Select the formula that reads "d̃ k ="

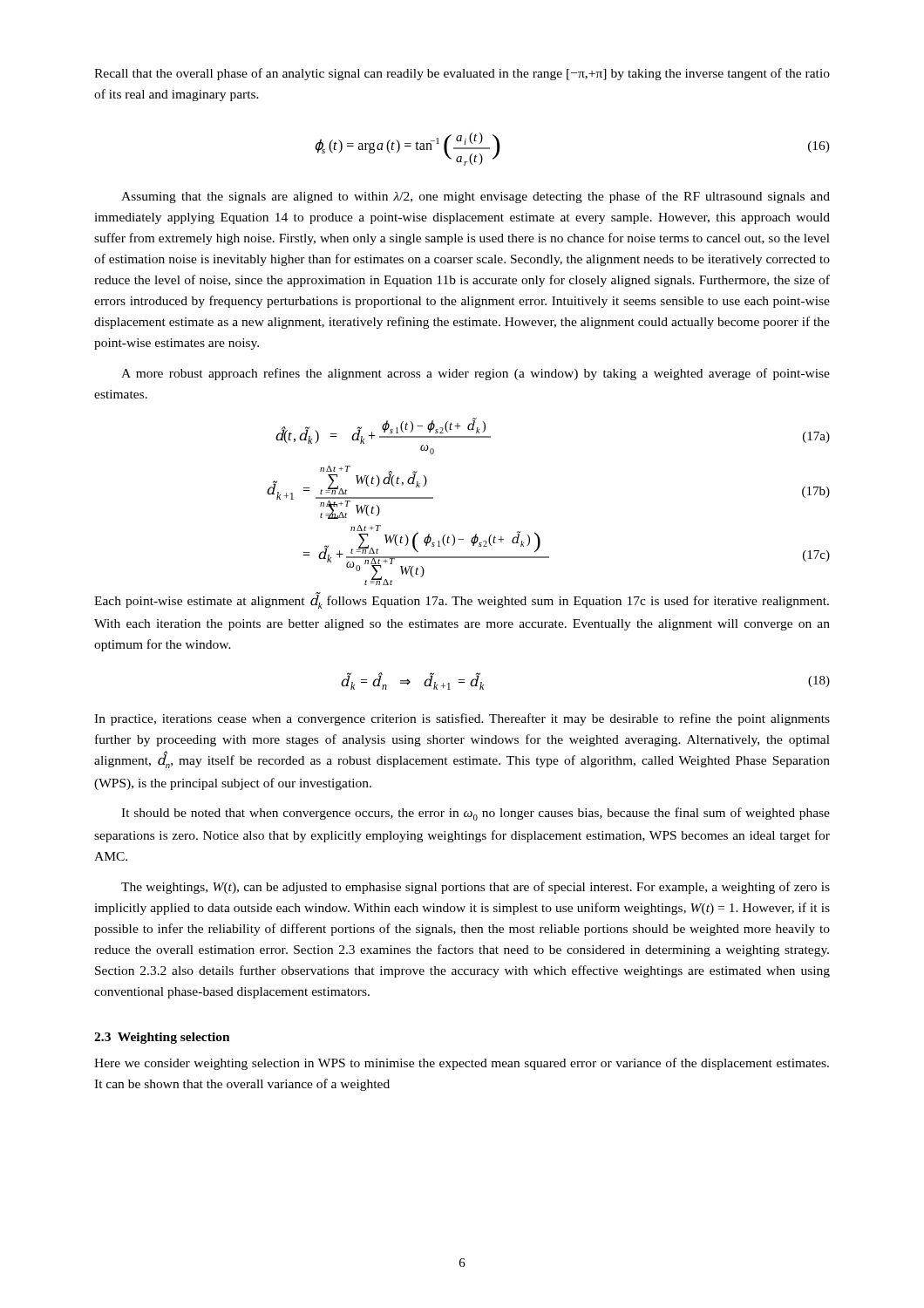click(462, 681)
